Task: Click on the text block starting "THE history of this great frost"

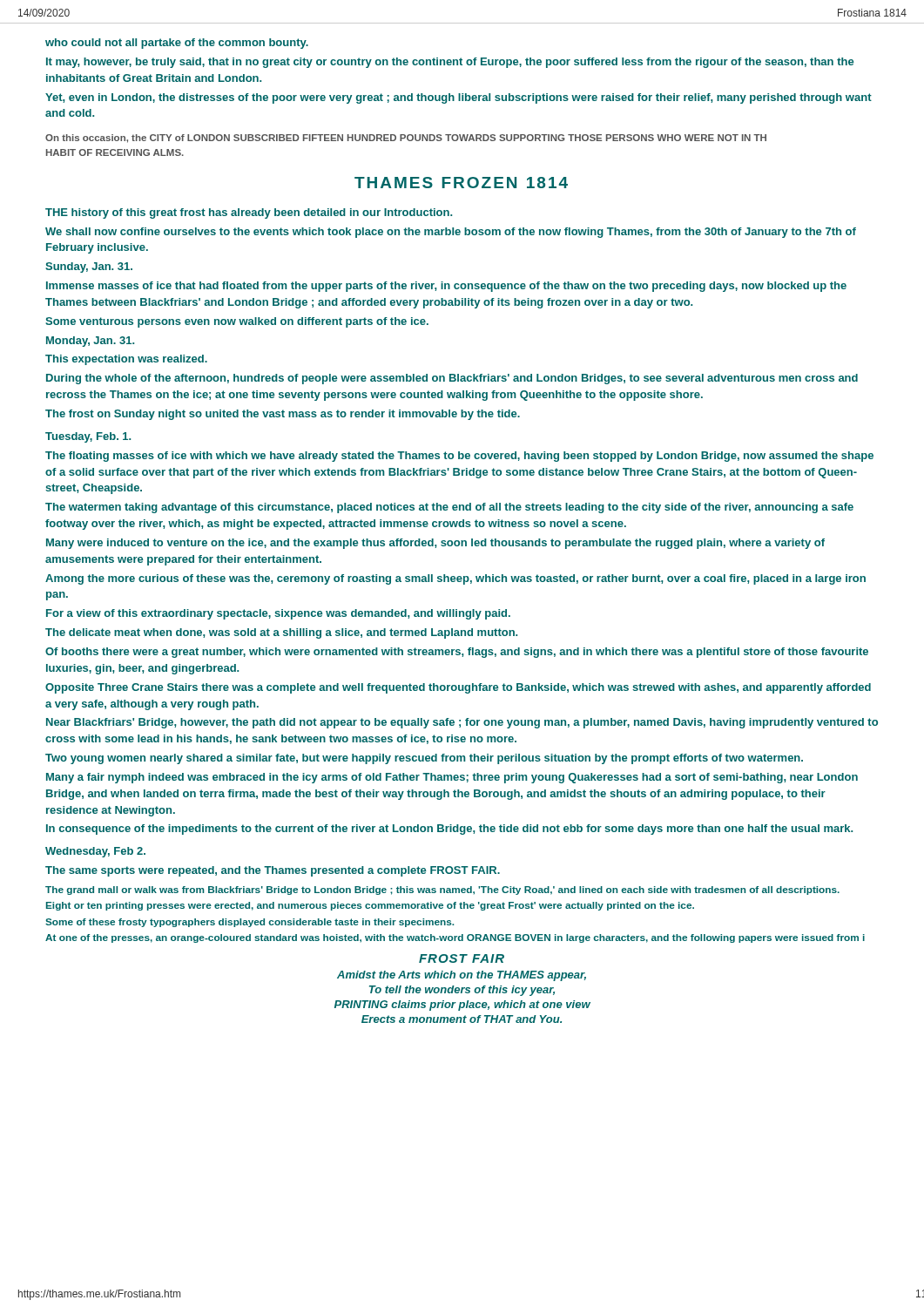Action: (462, 213)
